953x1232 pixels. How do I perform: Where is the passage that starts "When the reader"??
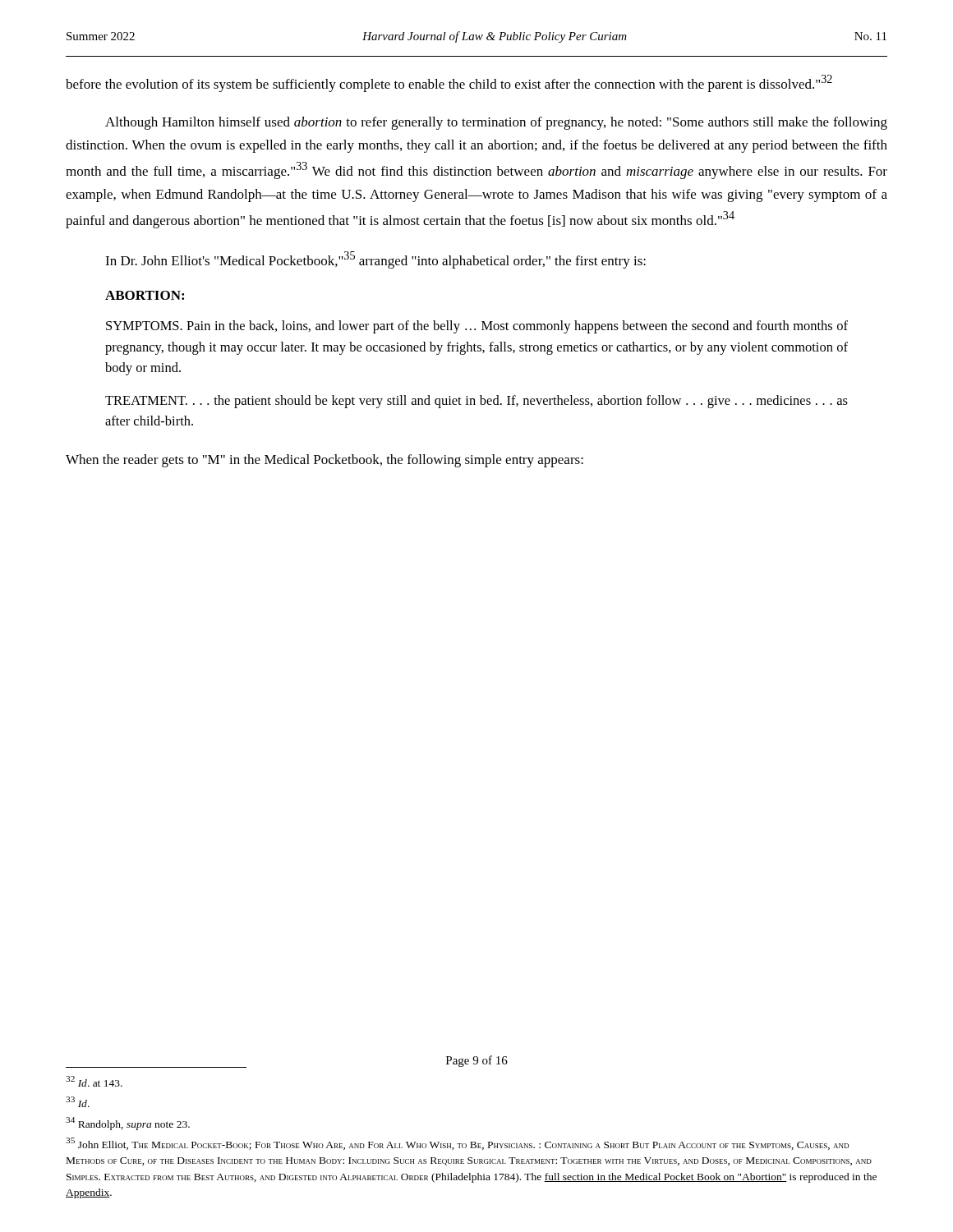tap(325, 459)
